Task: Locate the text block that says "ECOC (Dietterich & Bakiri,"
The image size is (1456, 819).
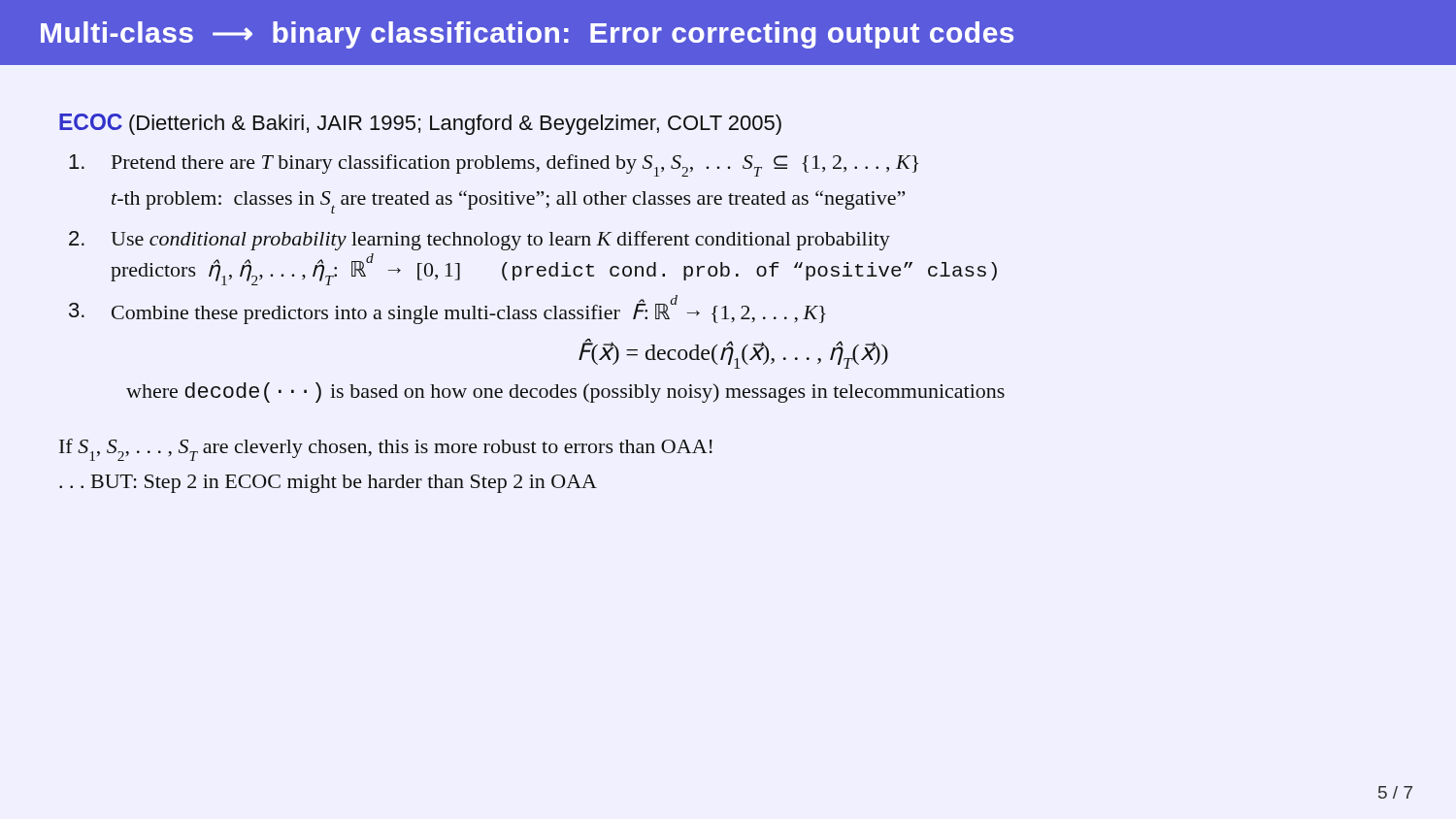Action: coord(420,122)
